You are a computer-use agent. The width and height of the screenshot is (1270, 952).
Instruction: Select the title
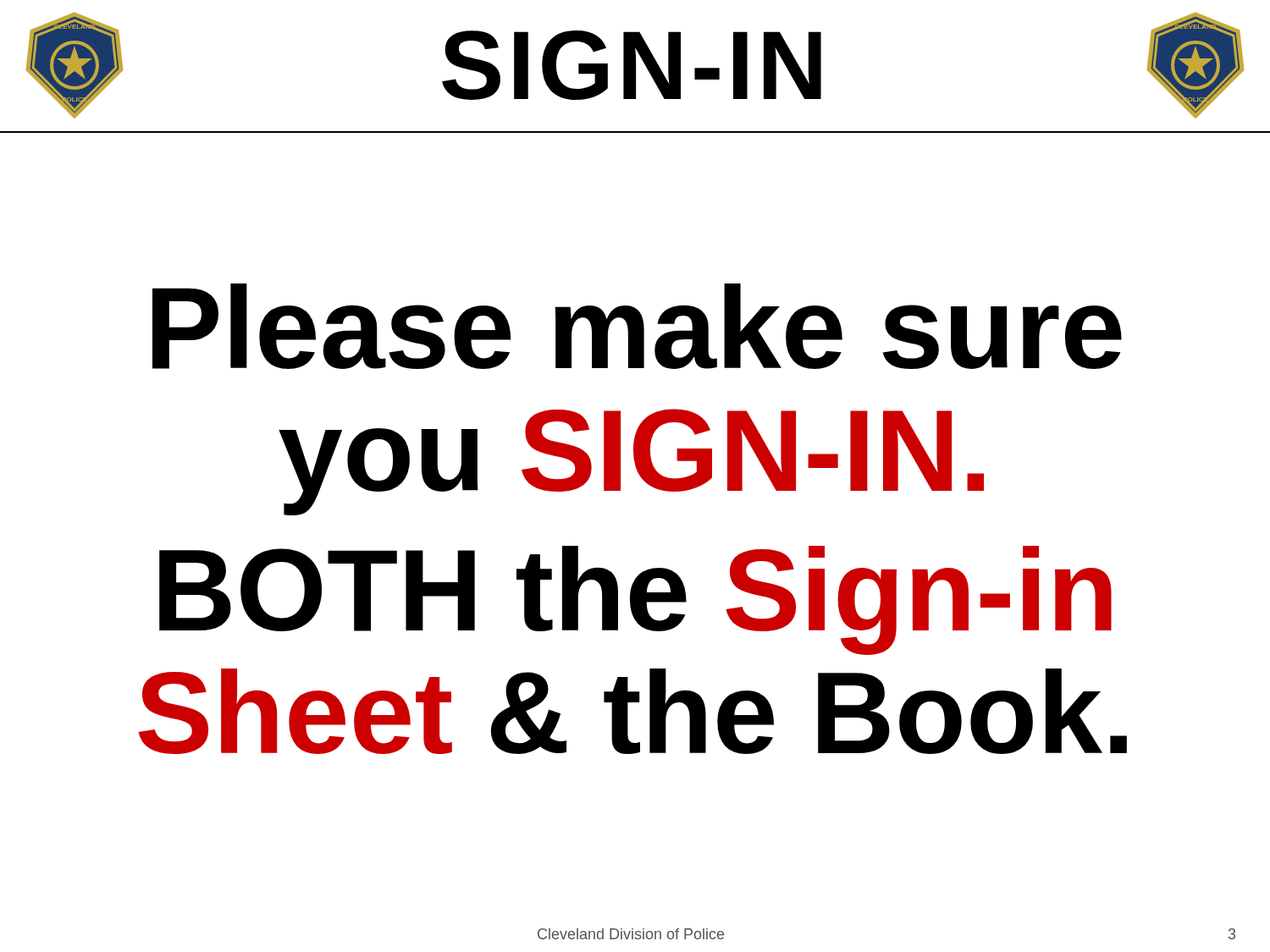tap(635, 66)
